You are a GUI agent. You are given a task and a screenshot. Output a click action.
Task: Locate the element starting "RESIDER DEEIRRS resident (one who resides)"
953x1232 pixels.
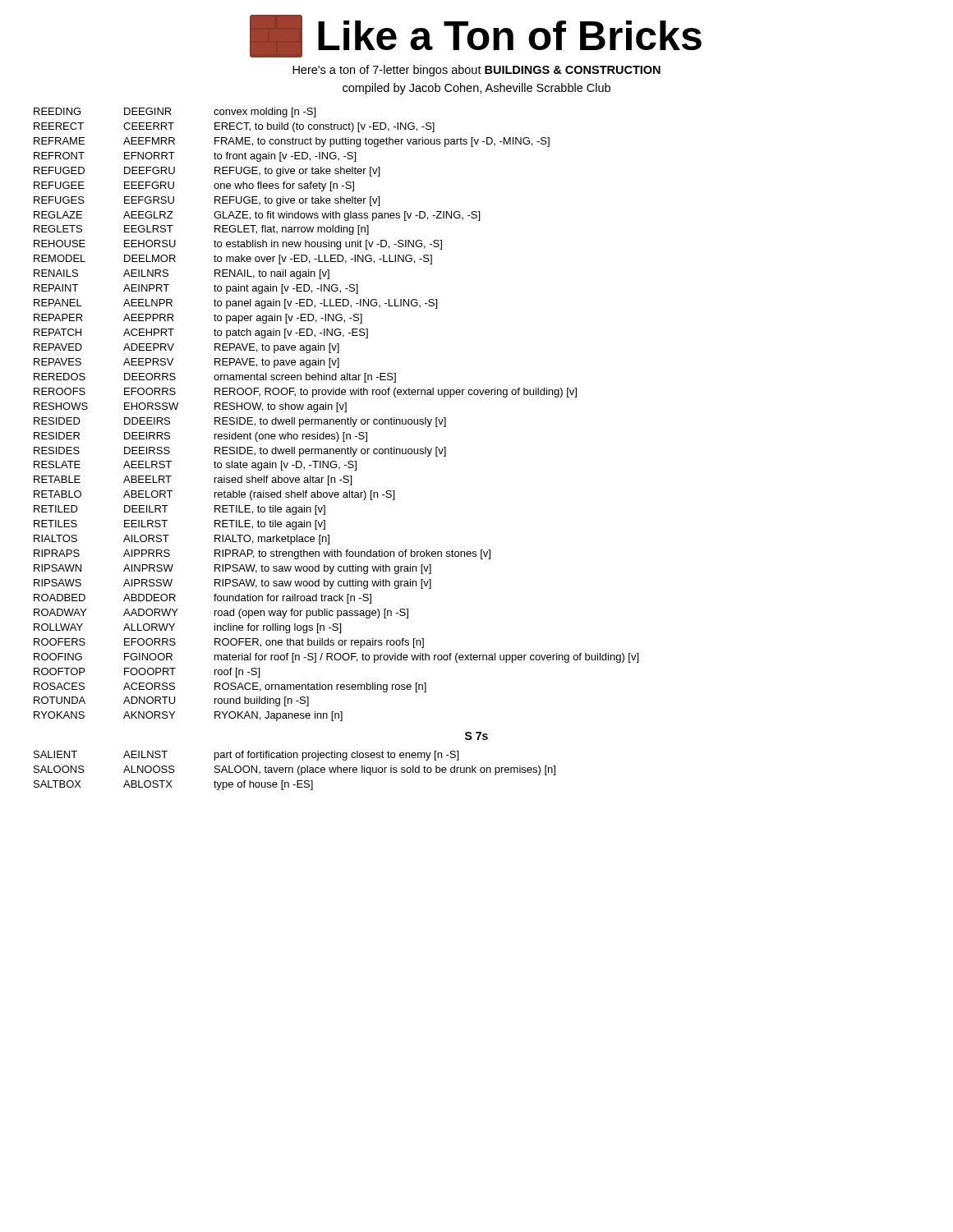click(56, 437)
